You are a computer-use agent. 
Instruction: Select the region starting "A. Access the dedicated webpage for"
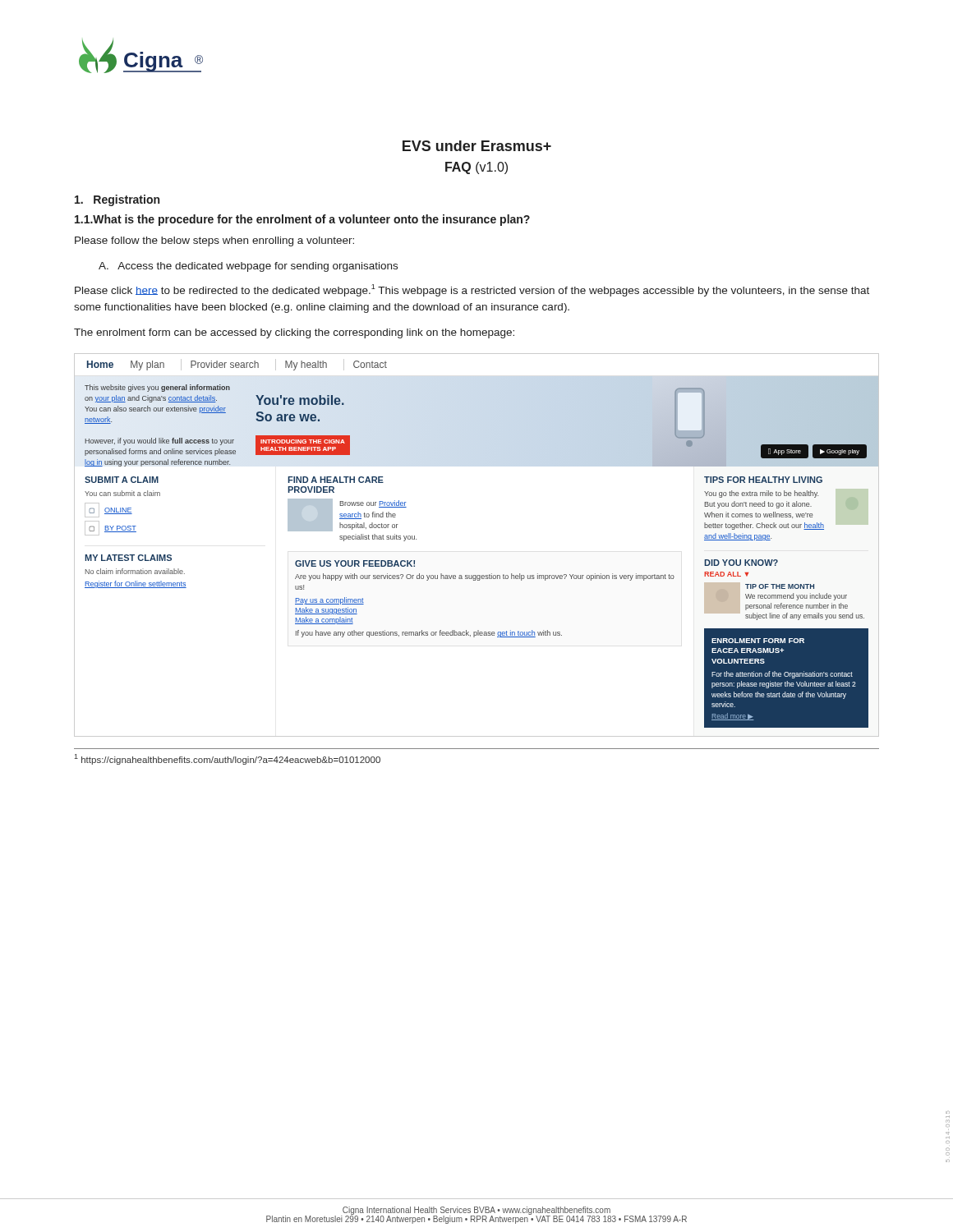(x=248, y=266)
